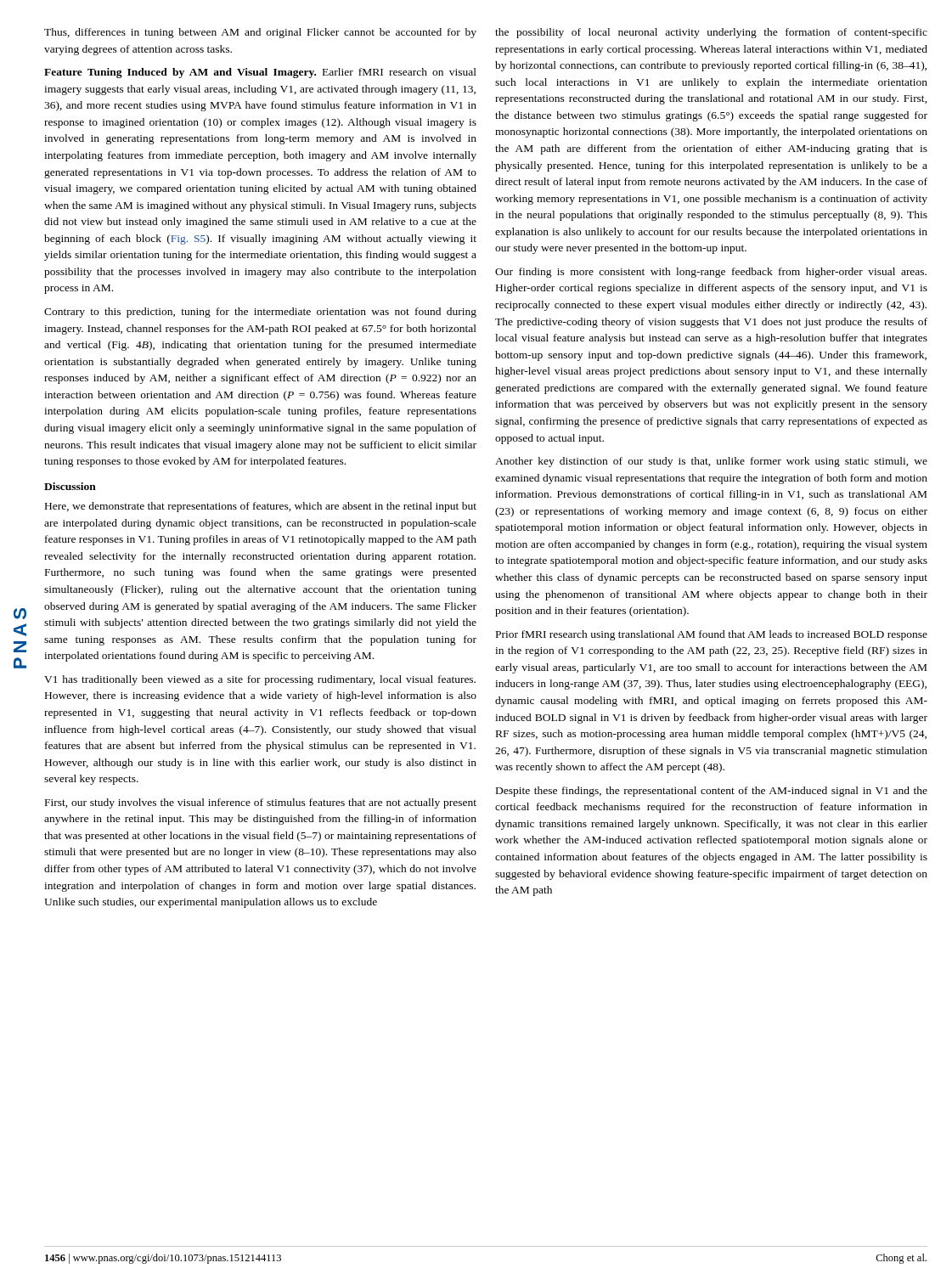952x1274 pixels.
Task: Select the text block containing "Thus, differences in tuning between AM and original"
Action: 260,40
